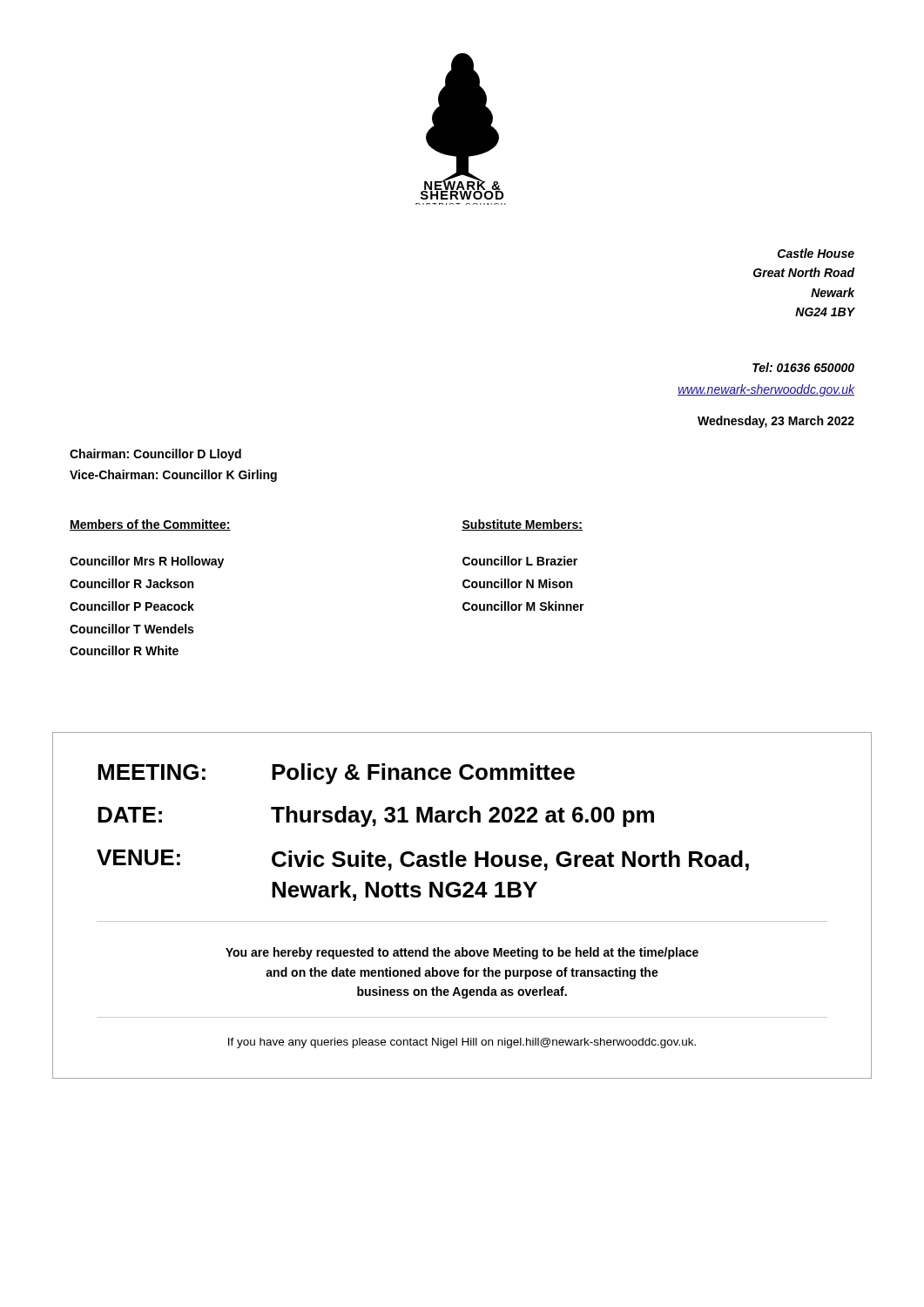Screen dimensions: 1307x924
Task: Point to the passage starting "Members of the Committee:"
Action: pos(150,525)
